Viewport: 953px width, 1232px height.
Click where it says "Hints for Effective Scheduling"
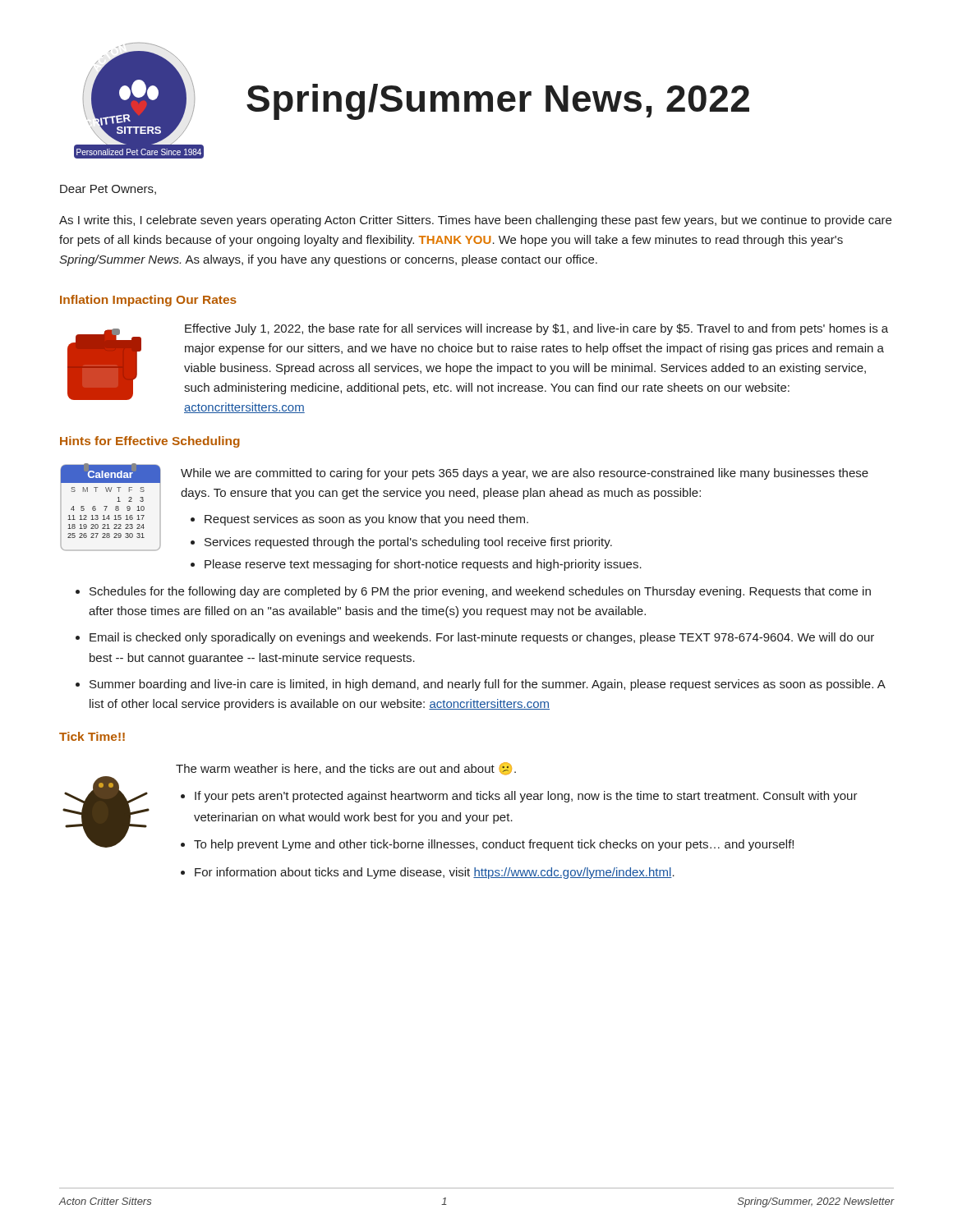pyautogui.click(x=150, y=441)
